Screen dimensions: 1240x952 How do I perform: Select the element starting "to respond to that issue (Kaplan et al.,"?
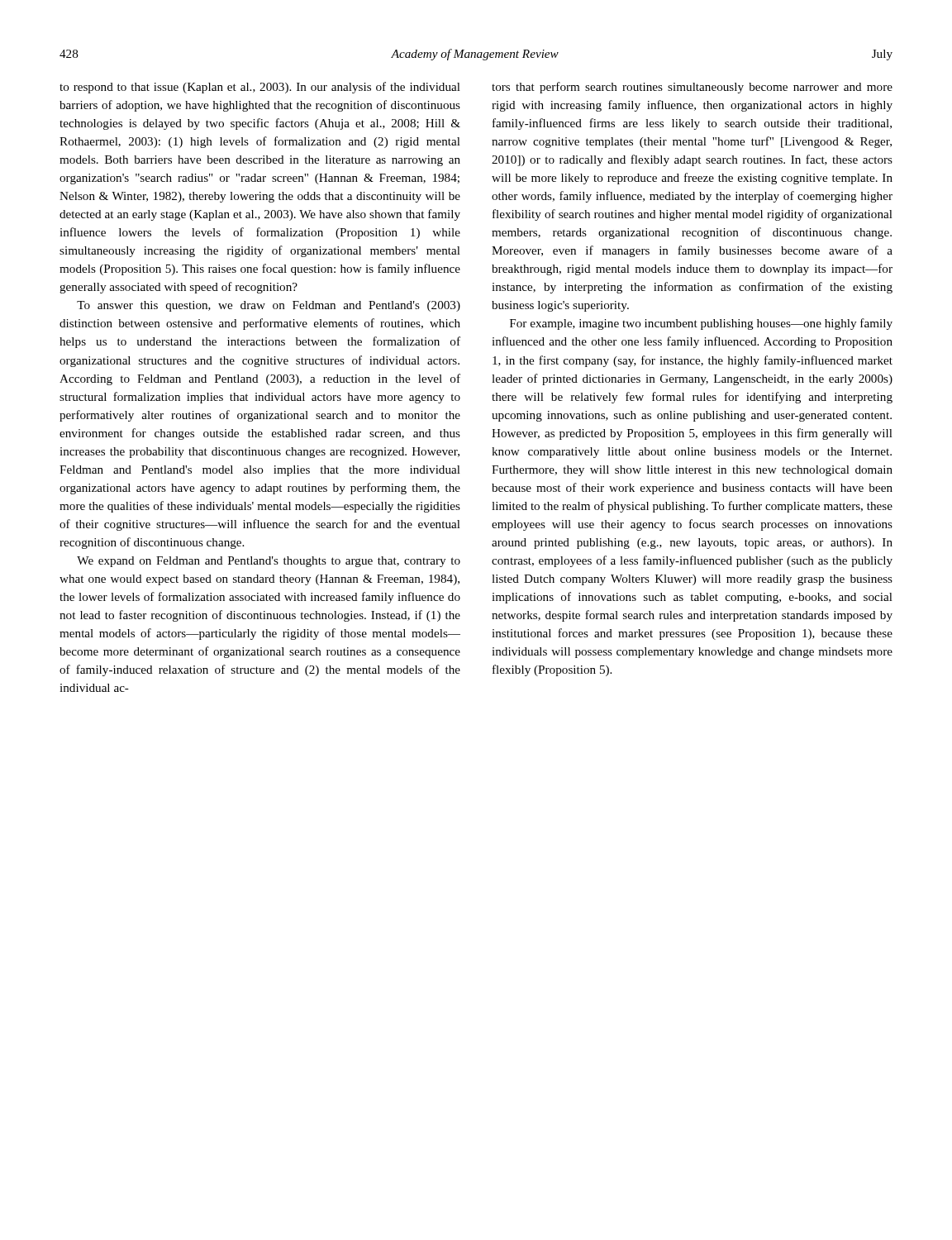260,387
